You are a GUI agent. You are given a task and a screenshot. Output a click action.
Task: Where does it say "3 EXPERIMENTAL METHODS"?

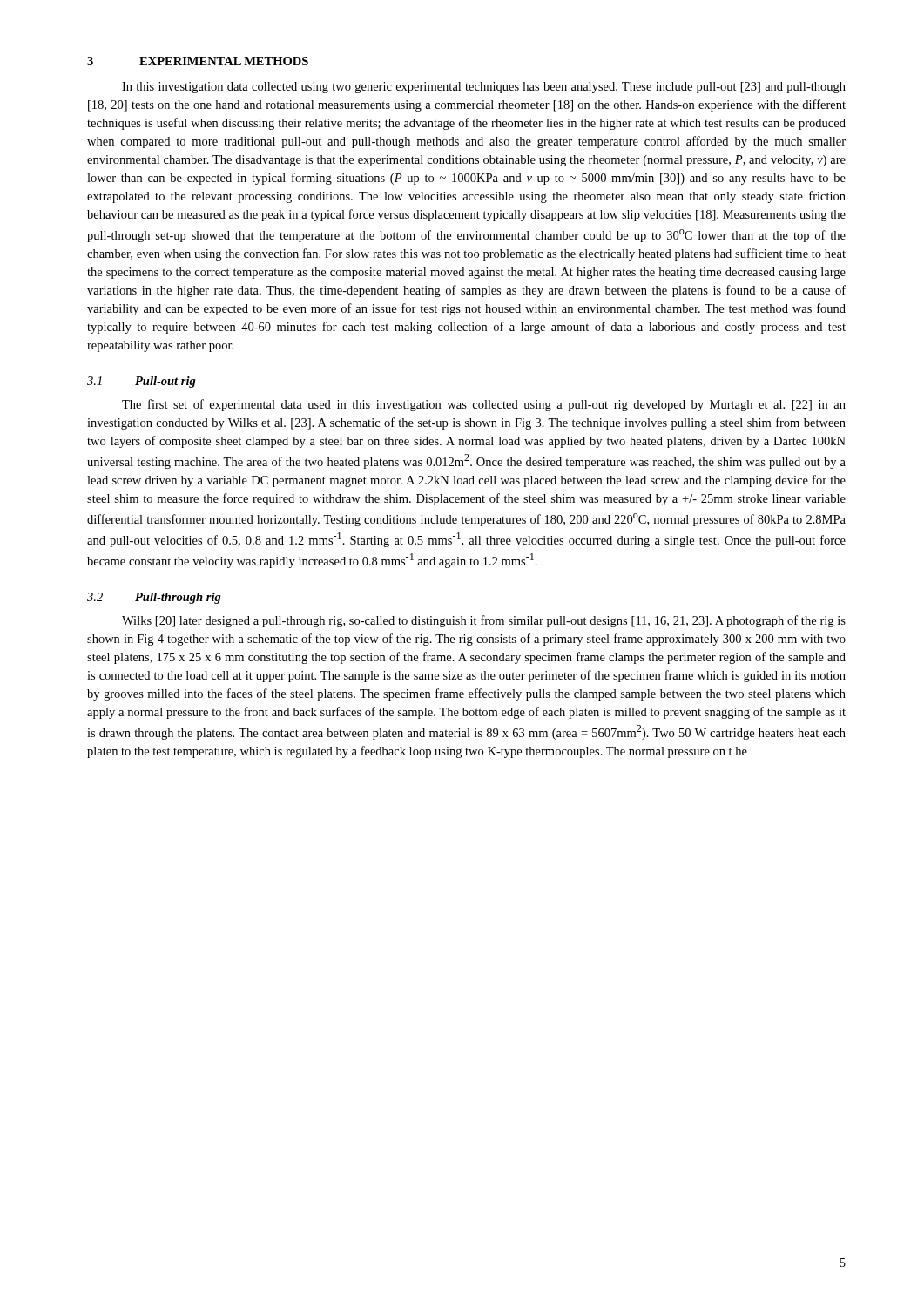click(x=198, y=61)
